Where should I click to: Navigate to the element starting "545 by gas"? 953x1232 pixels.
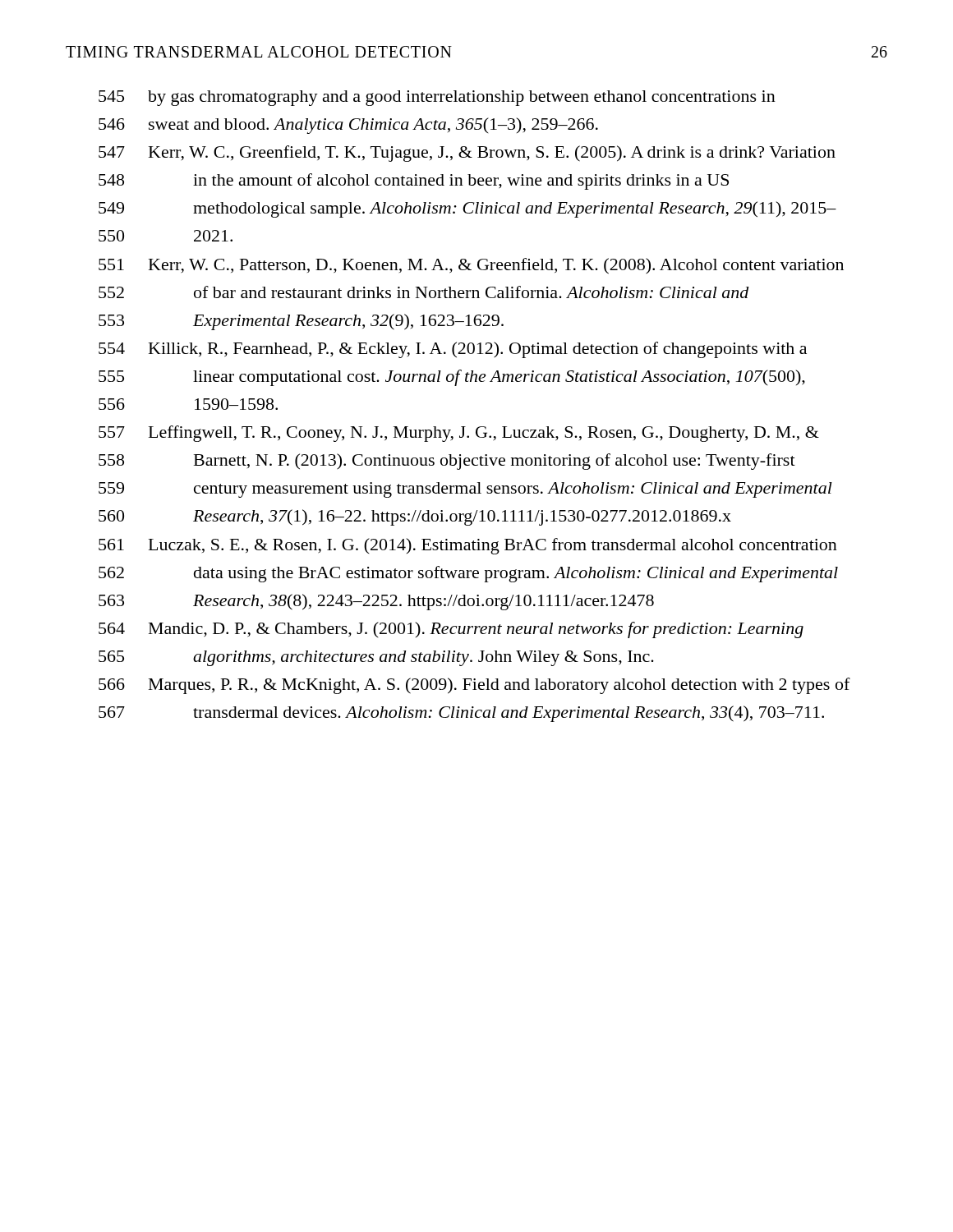click(x=476, y=96)
